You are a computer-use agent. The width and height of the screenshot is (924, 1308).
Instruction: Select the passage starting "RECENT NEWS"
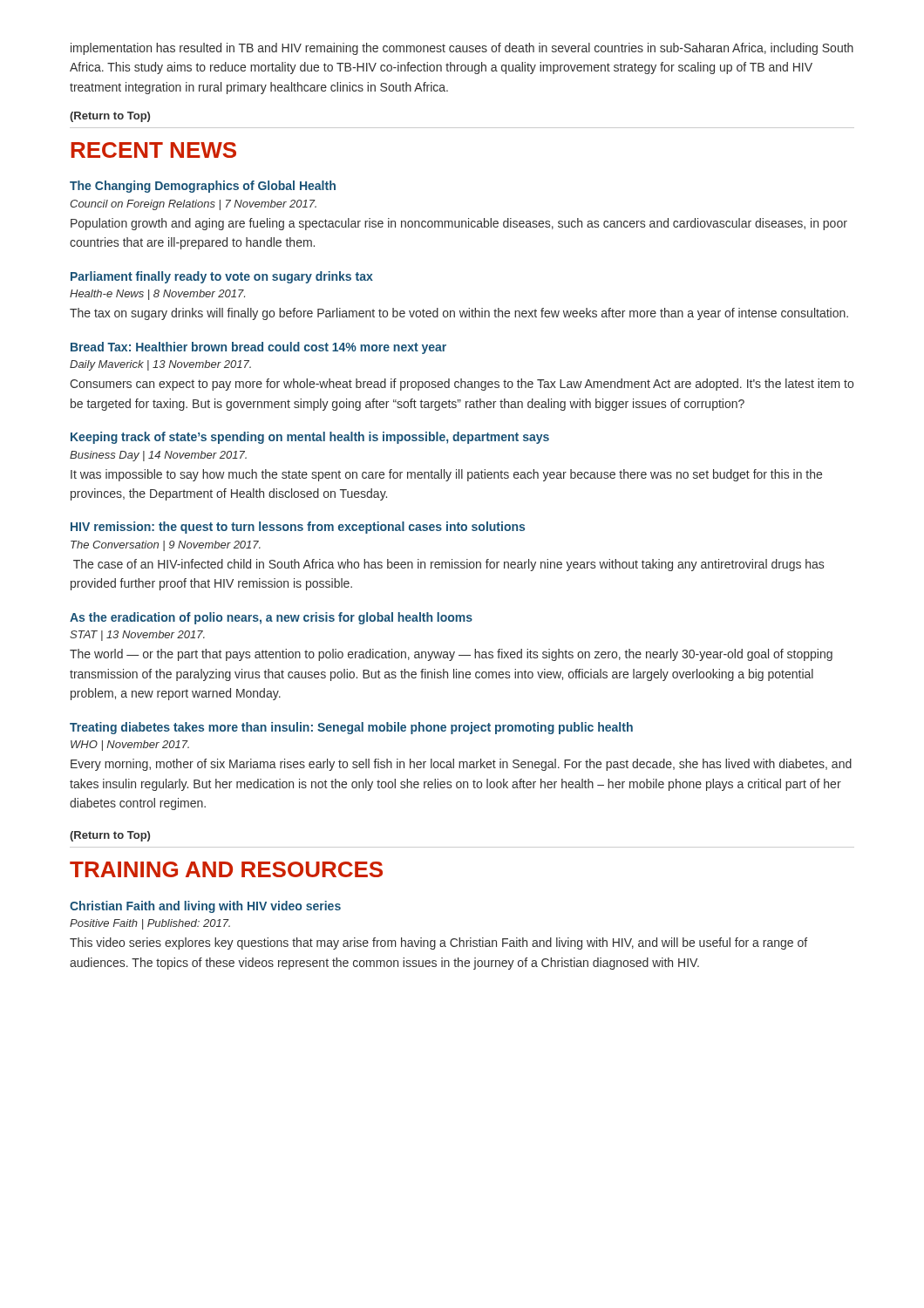click(x=153, y=150)
